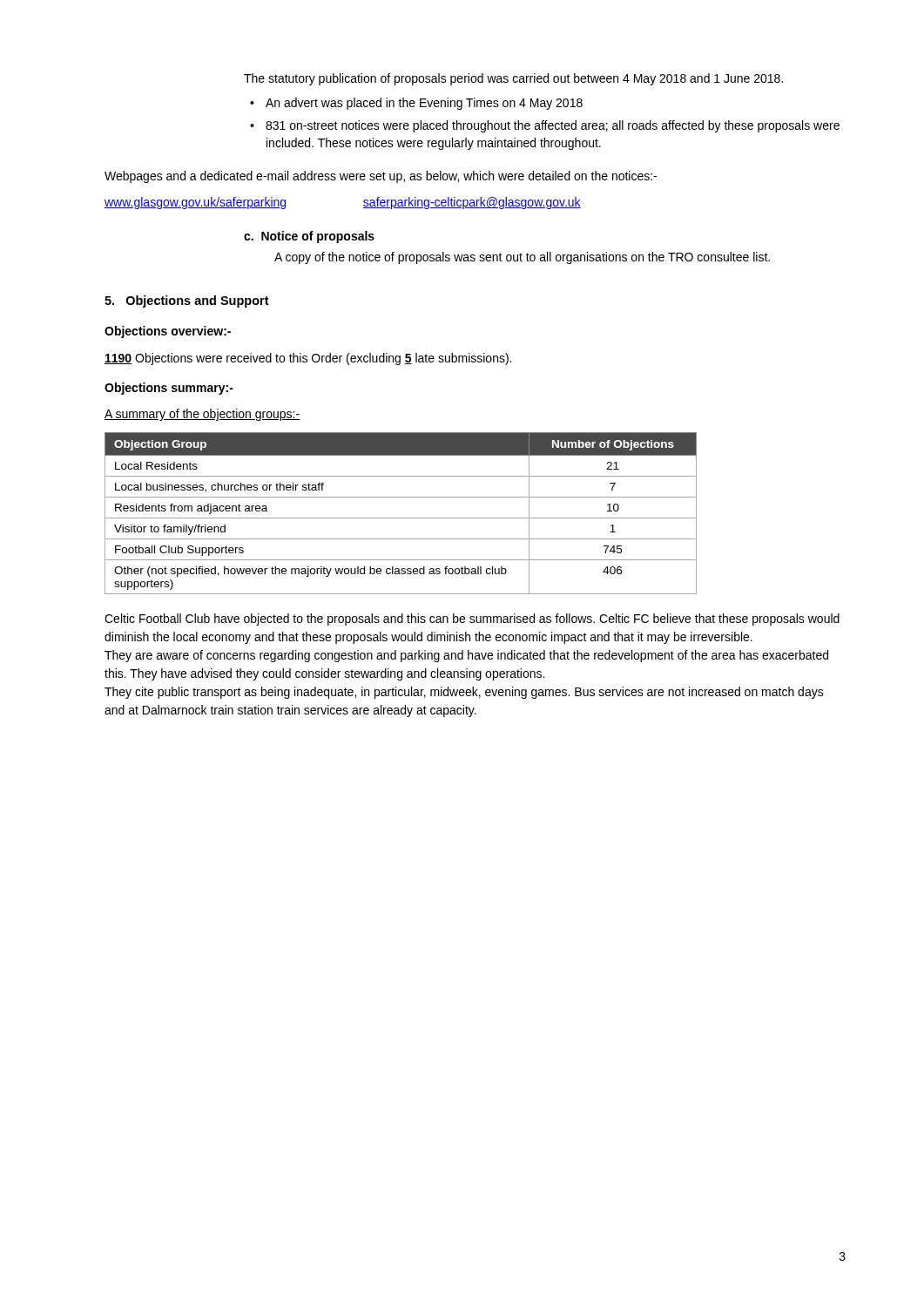Where is the passage that starts "A copy of the notice of proposals"?
Screen dimensions: 1307x924
(523, 257)
